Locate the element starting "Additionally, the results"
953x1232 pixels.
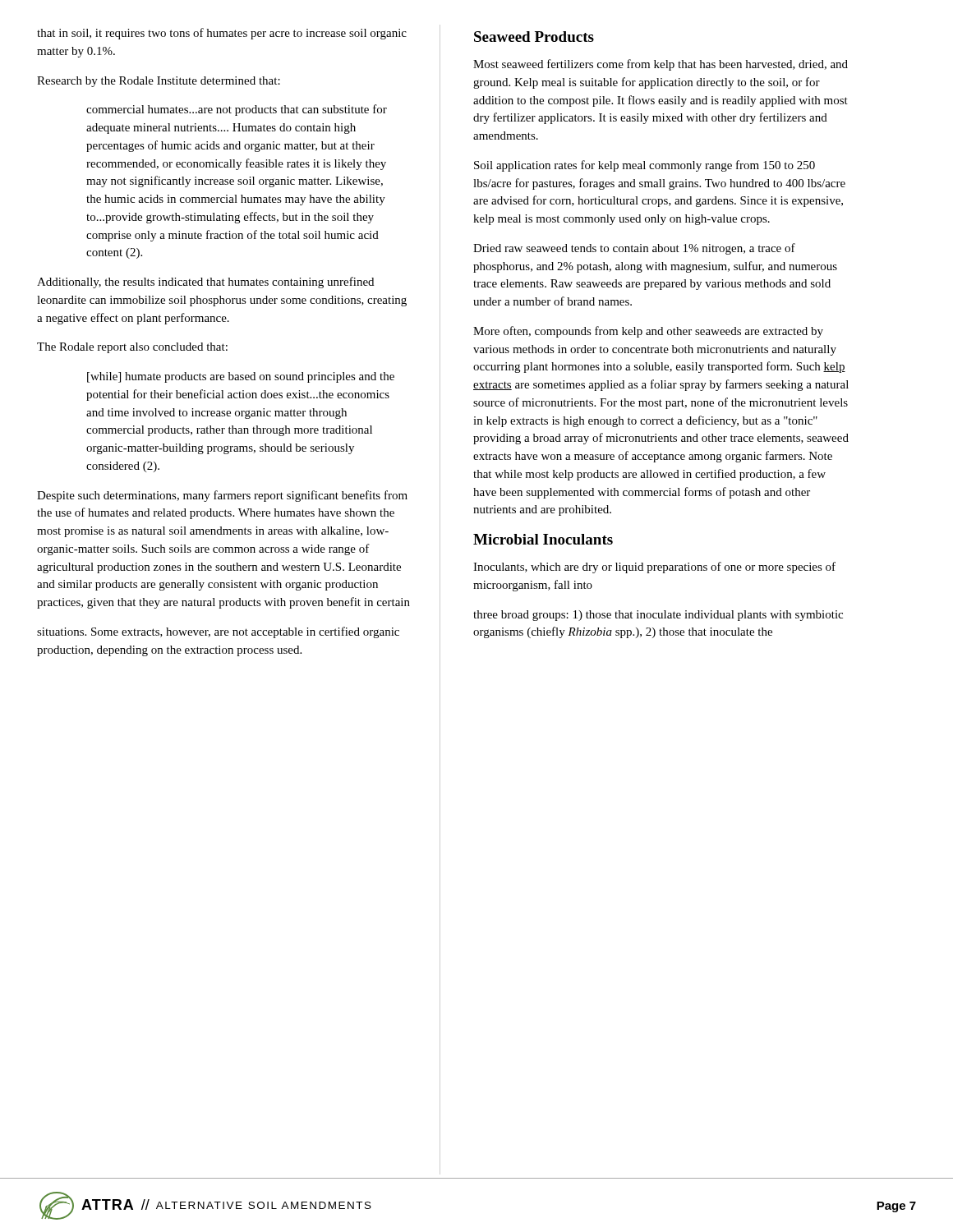222,300
